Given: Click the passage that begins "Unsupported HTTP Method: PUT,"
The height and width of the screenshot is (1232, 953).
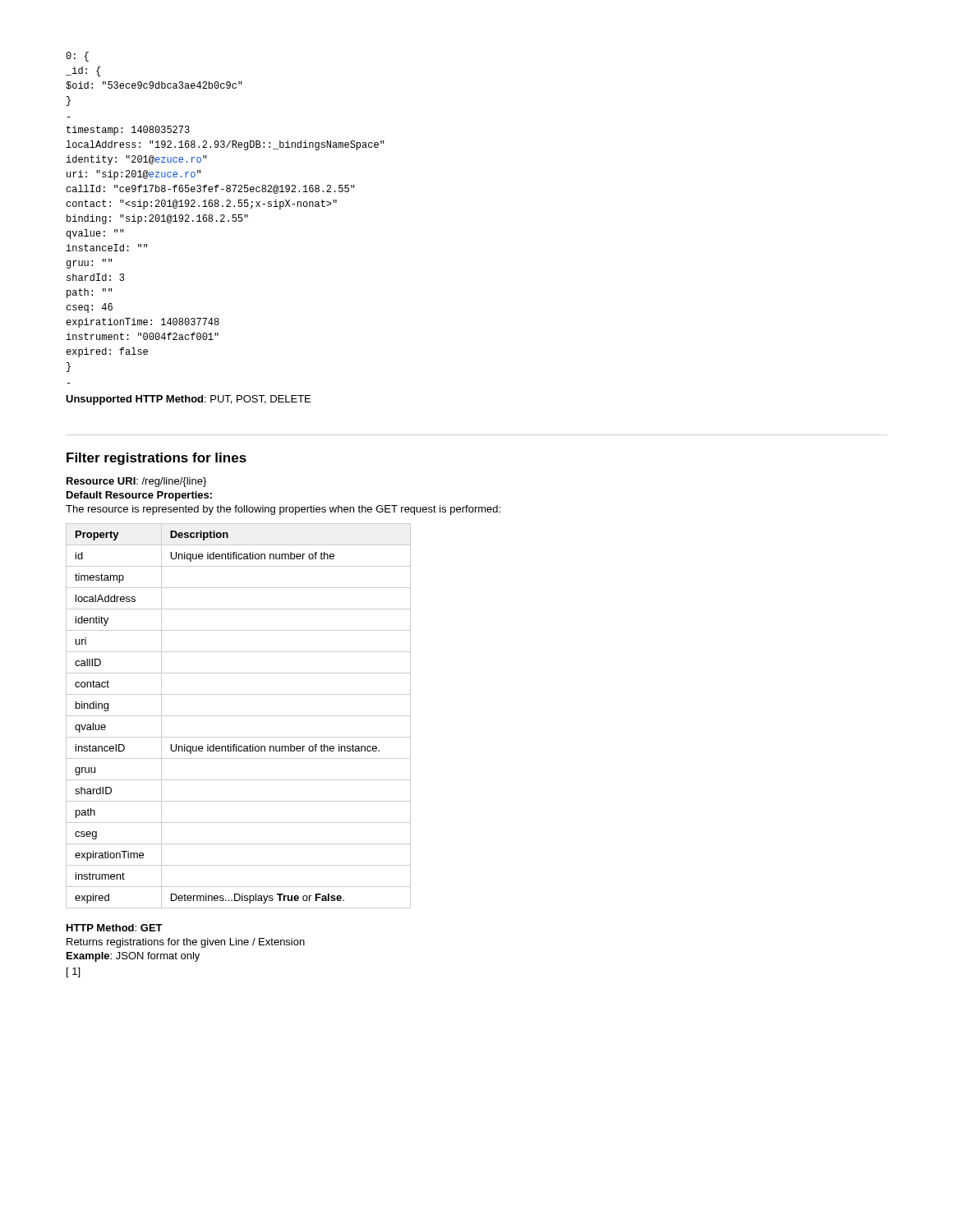Looking at the screenshot, I should pos(188,399).
